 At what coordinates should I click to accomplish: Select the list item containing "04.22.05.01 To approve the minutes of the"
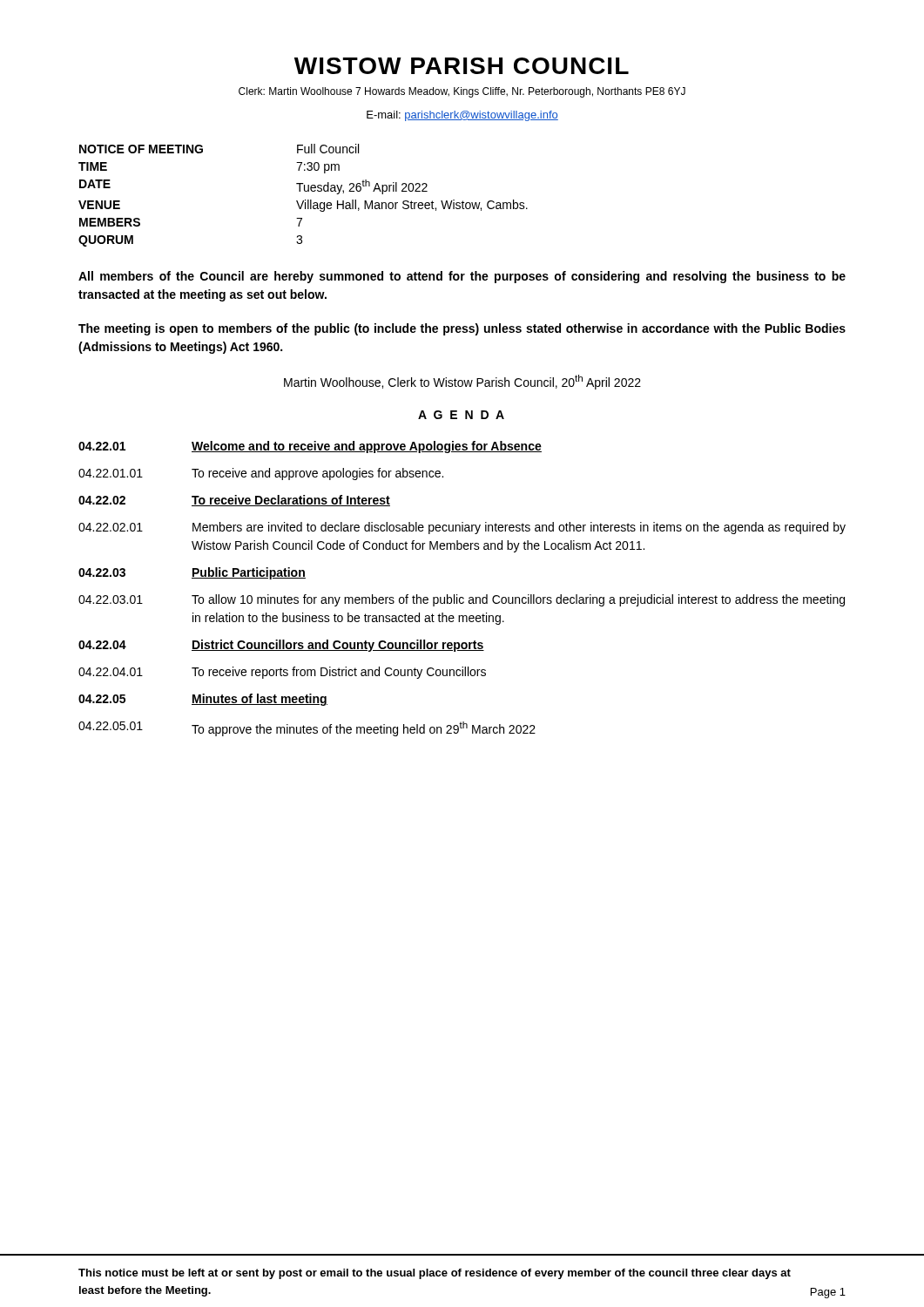tap(462, 728)
